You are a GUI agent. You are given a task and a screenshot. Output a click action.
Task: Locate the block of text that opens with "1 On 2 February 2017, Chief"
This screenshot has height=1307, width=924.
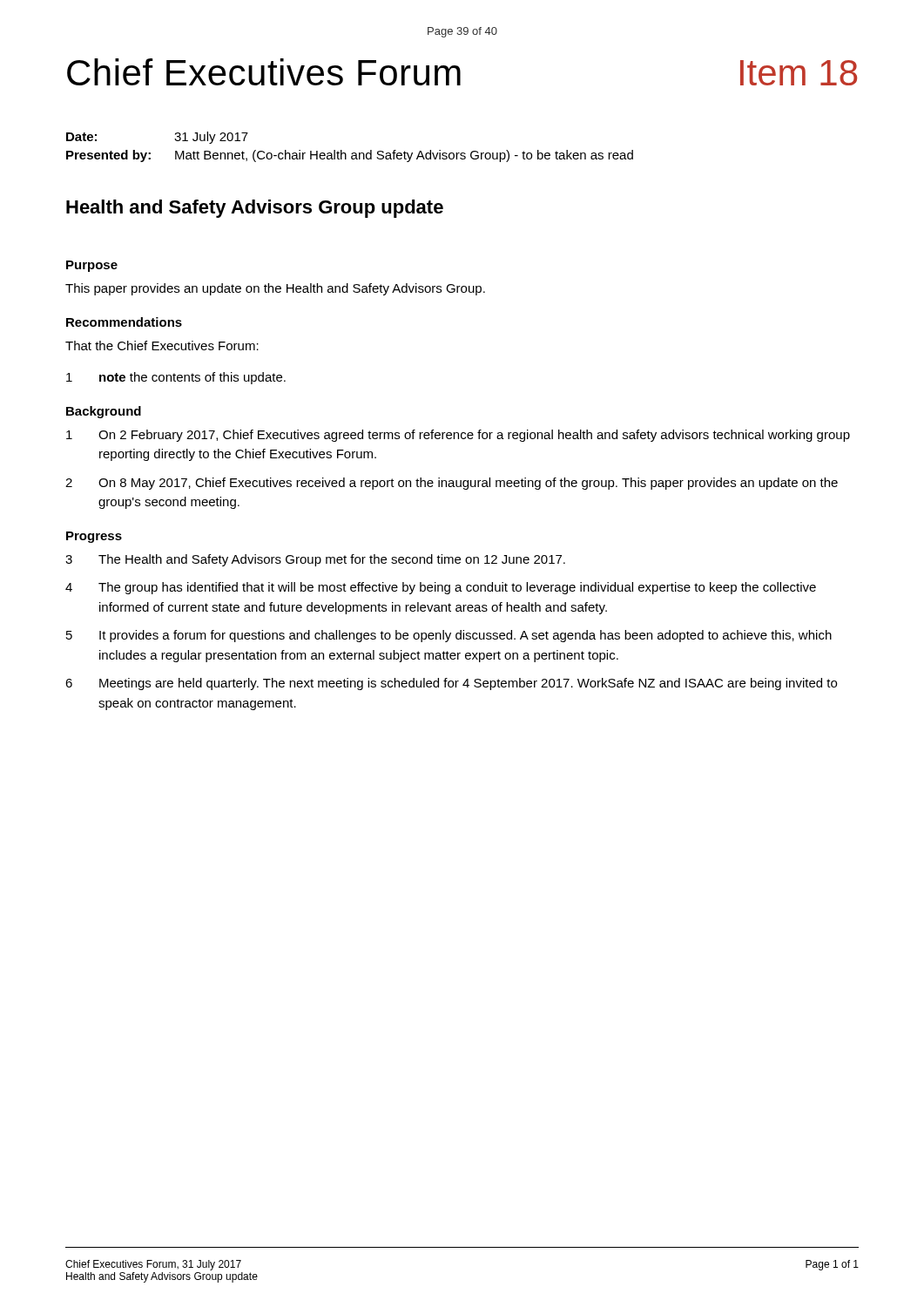[x=462, y=444]
